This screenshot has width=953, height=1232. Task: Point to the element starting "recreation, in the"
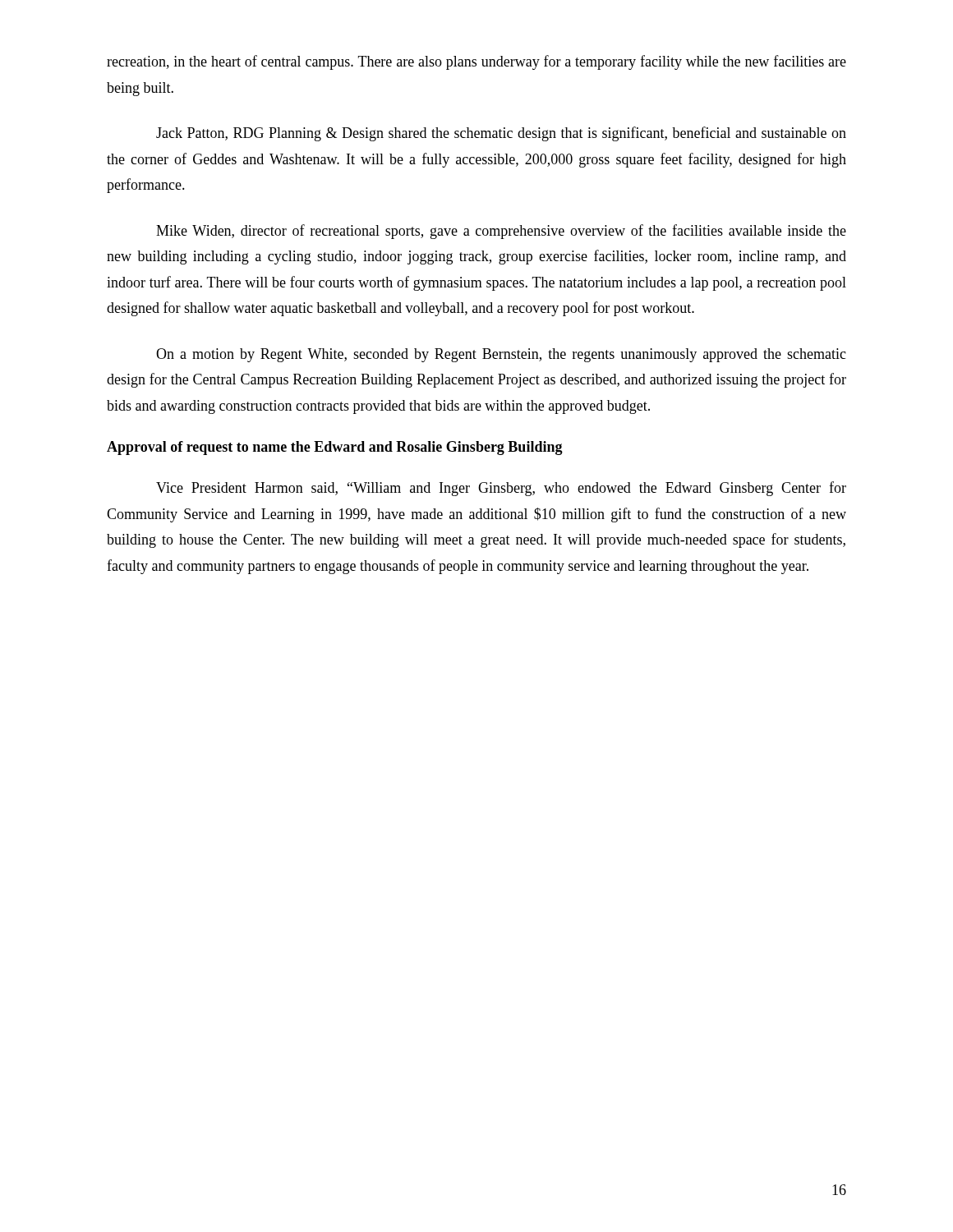[x=476, y=75]
